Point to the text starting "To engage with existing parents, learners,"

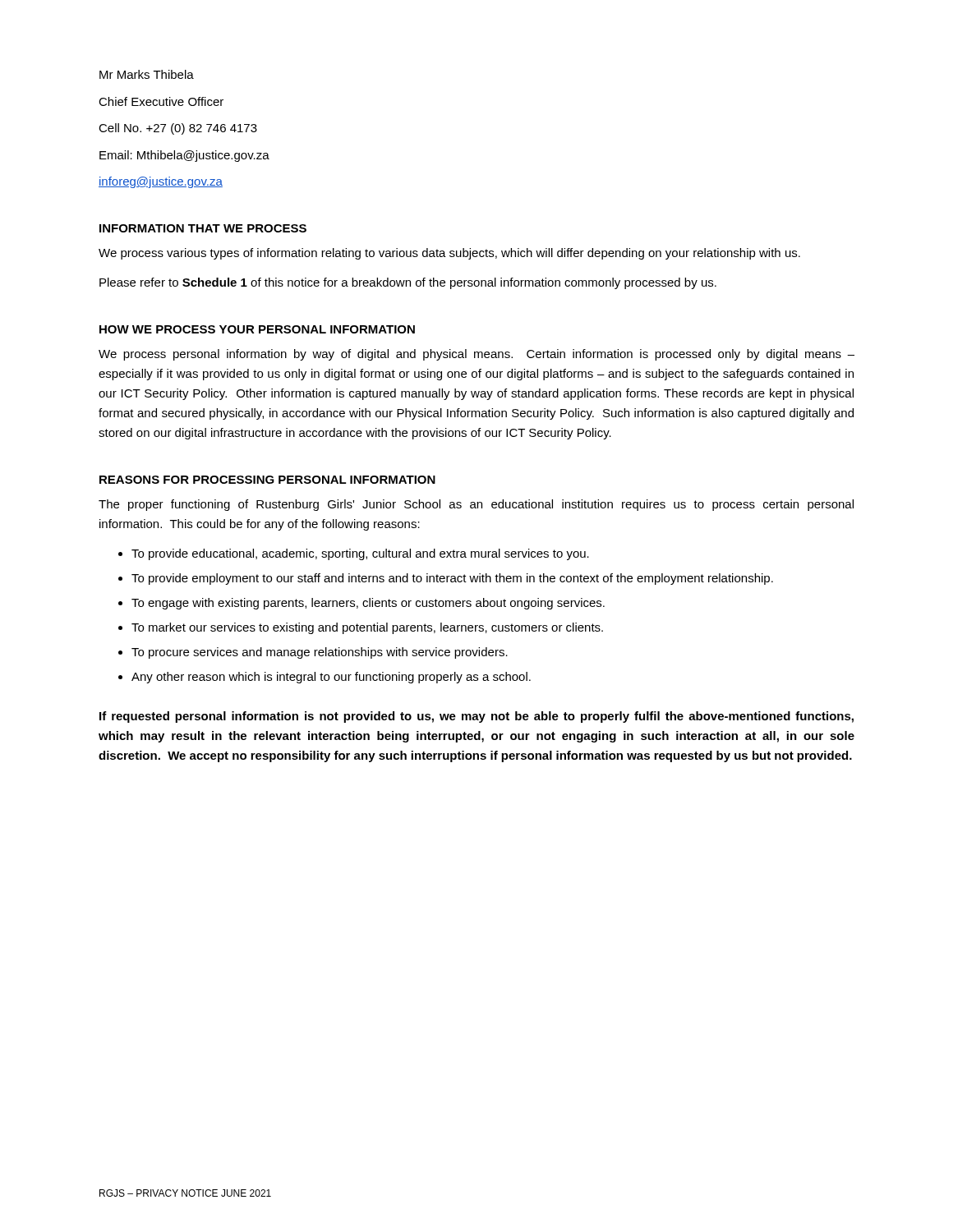pyautogui.click(x=493, y=602)
